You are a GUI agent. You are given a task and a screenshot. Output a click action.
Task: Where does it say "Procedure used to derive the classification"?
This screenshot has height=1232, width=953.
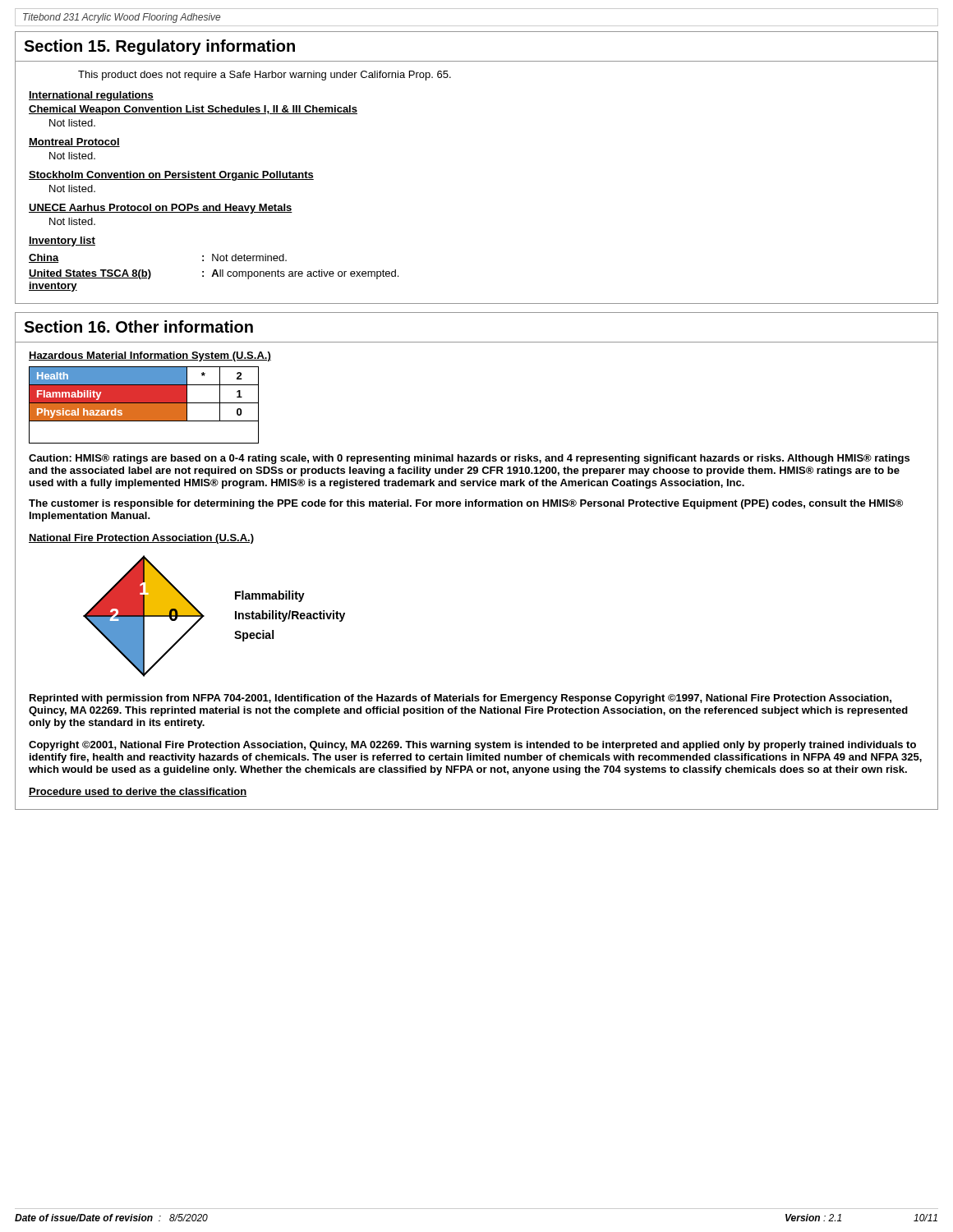point(138,791)
